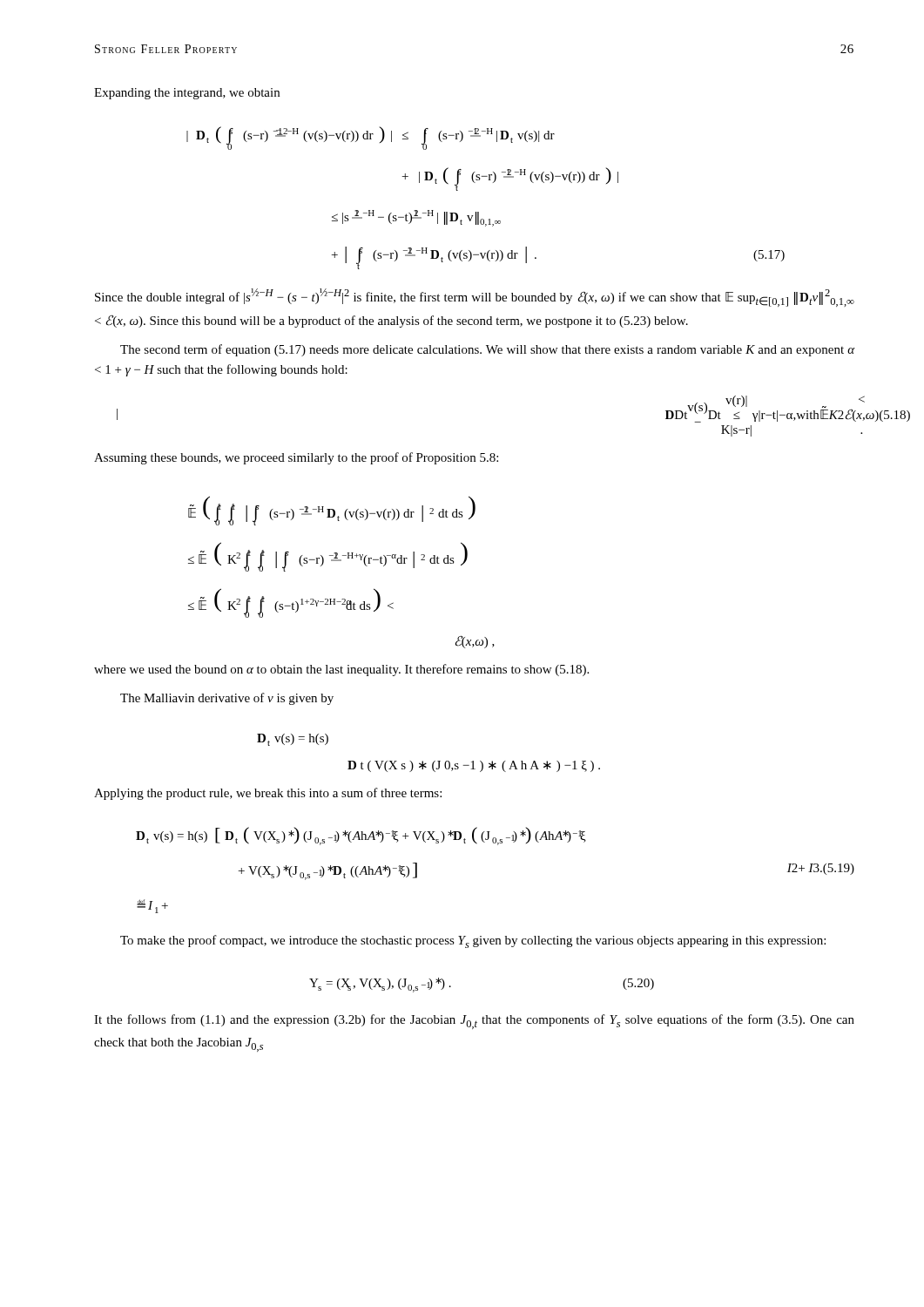Select the text starting "Expanding the integrand,"
Screen dimensions: 1307x924
[x=187, y=92]
